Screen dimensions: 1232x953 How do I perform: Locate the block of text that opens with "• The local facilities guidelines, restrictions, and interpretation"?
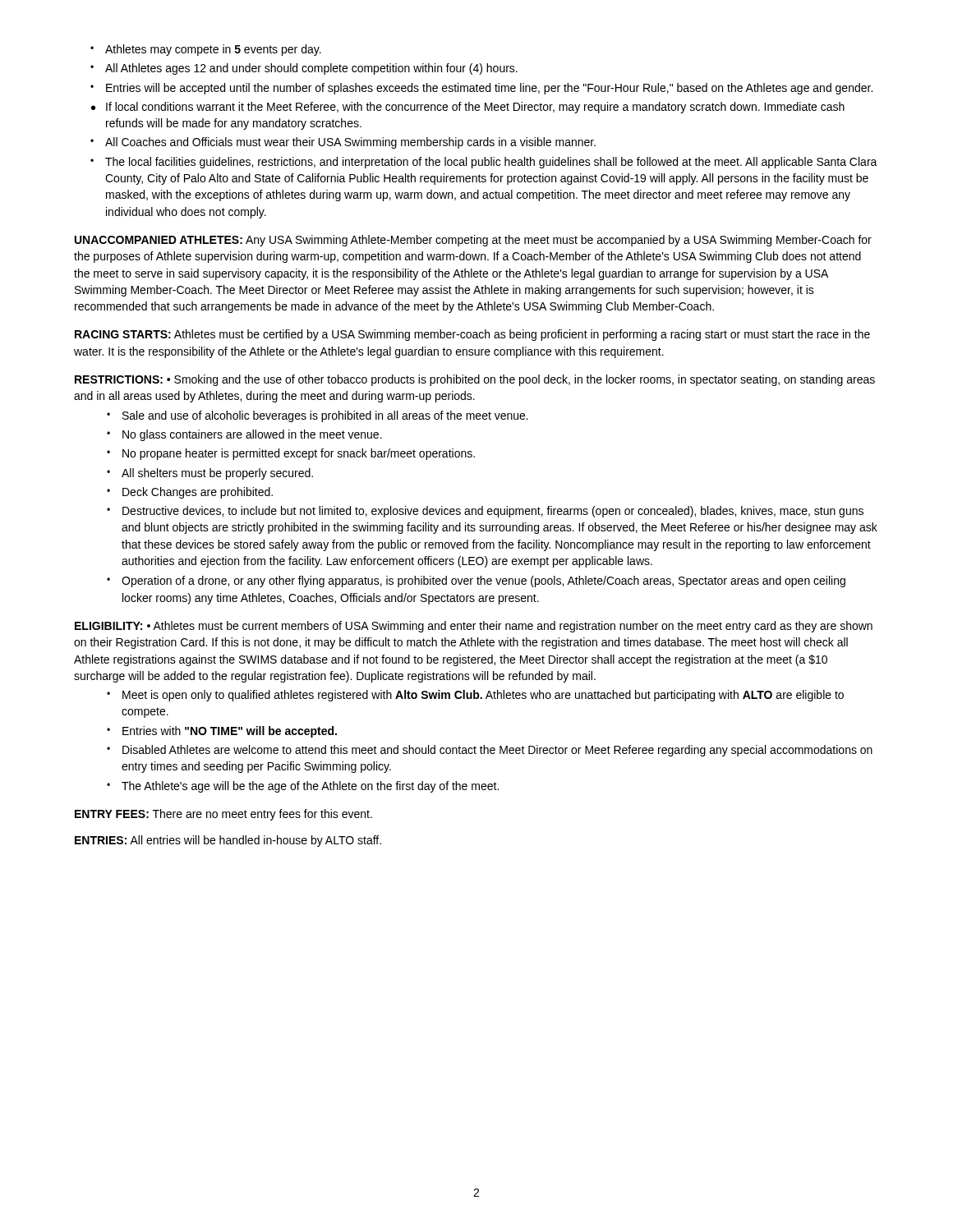[x=485, y=187]
